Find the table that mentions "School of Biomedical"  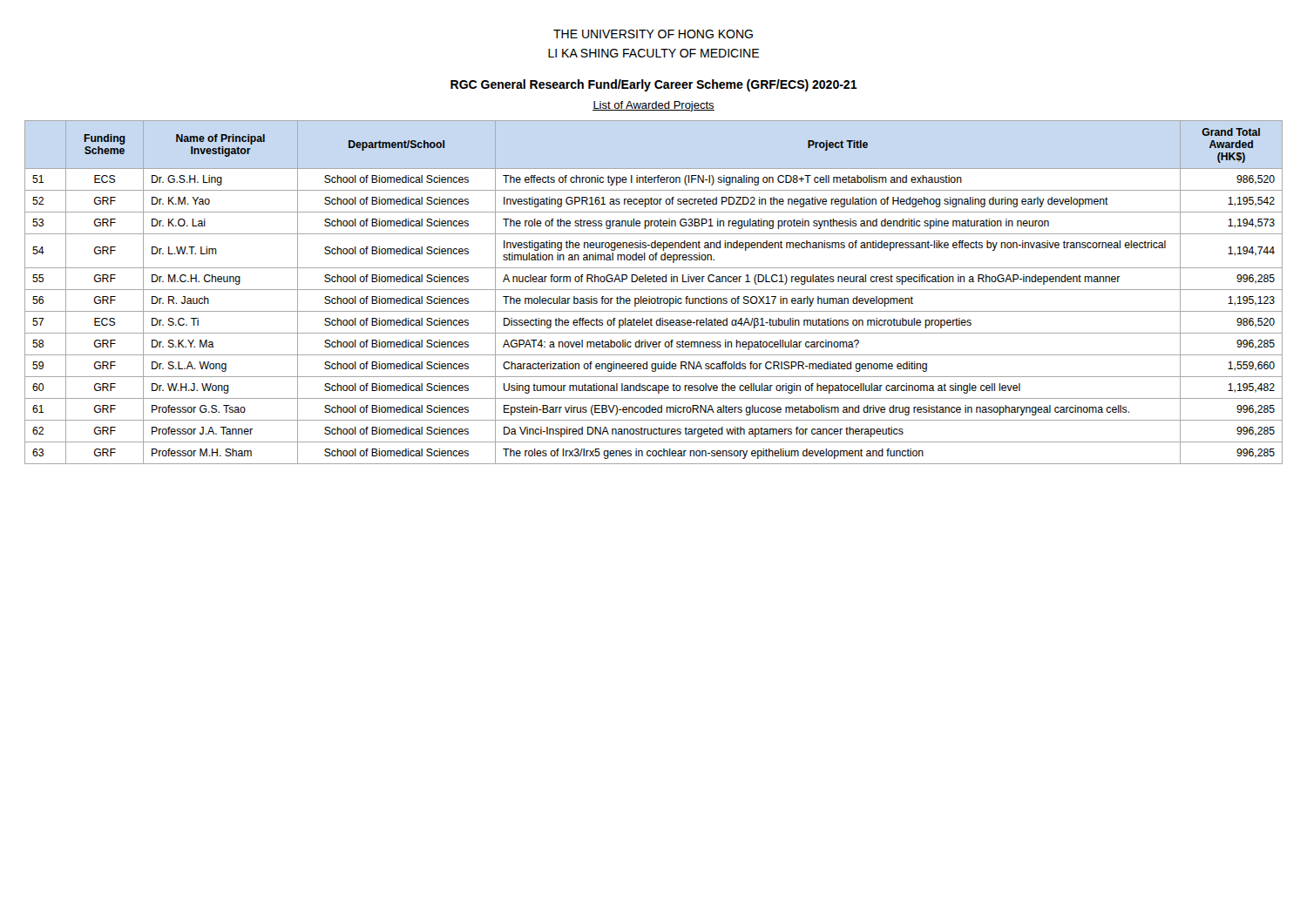[654, 292]
